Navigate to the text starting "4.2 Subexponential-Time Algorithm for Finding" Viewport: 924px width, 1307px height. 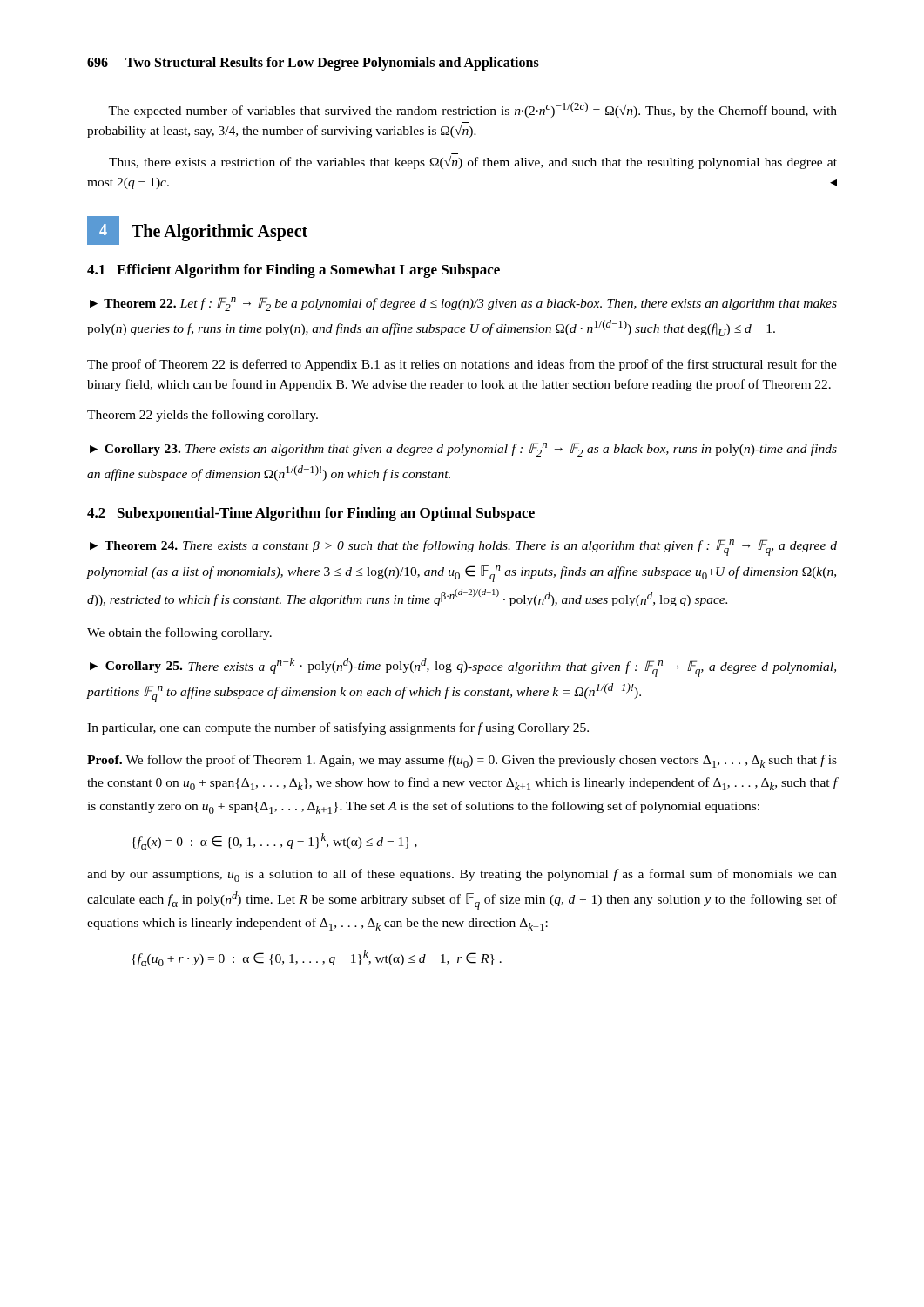(311, 513)
